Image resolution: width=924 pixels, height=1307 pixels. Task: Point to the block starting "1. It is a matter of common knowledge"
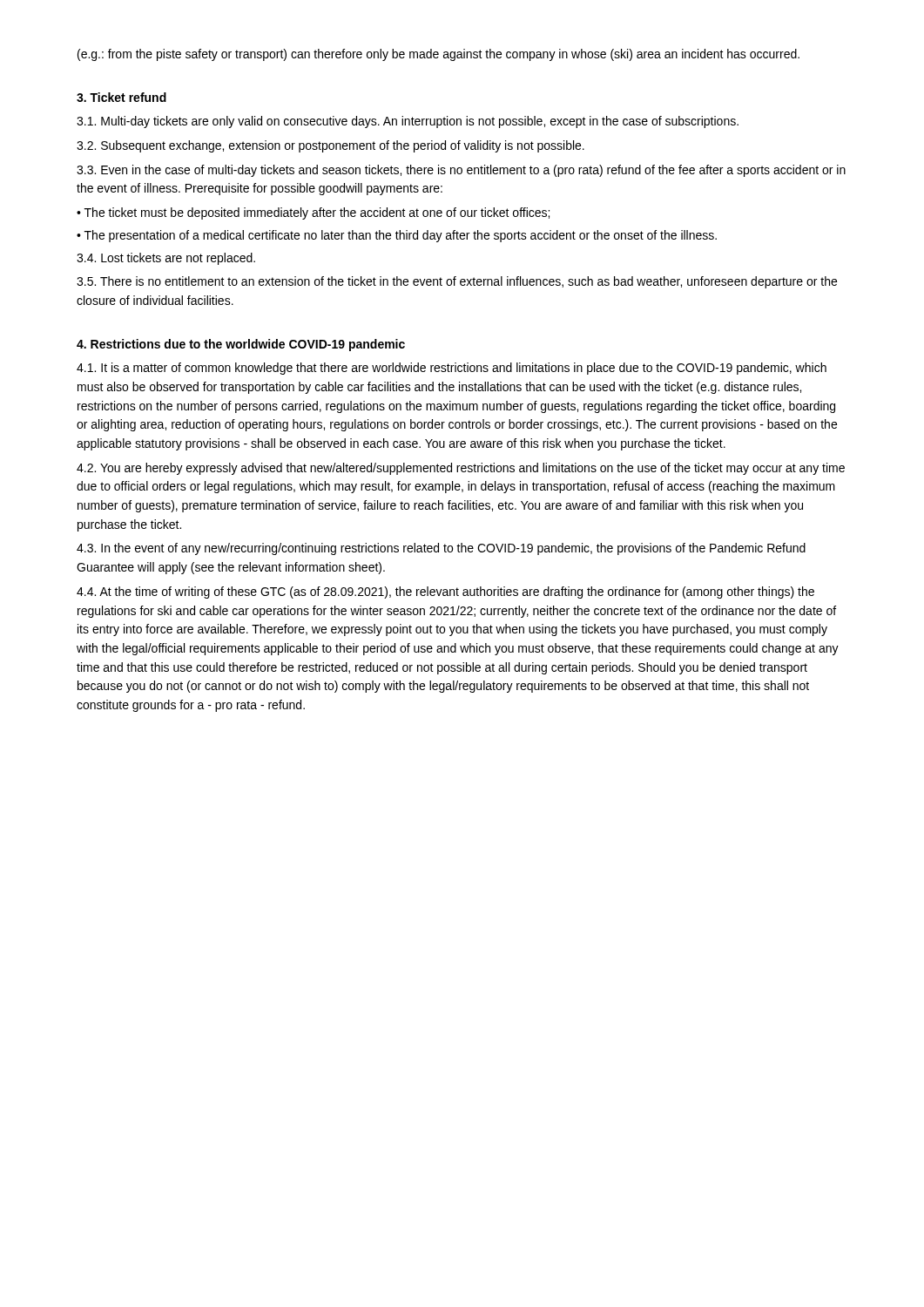[462, 406]
